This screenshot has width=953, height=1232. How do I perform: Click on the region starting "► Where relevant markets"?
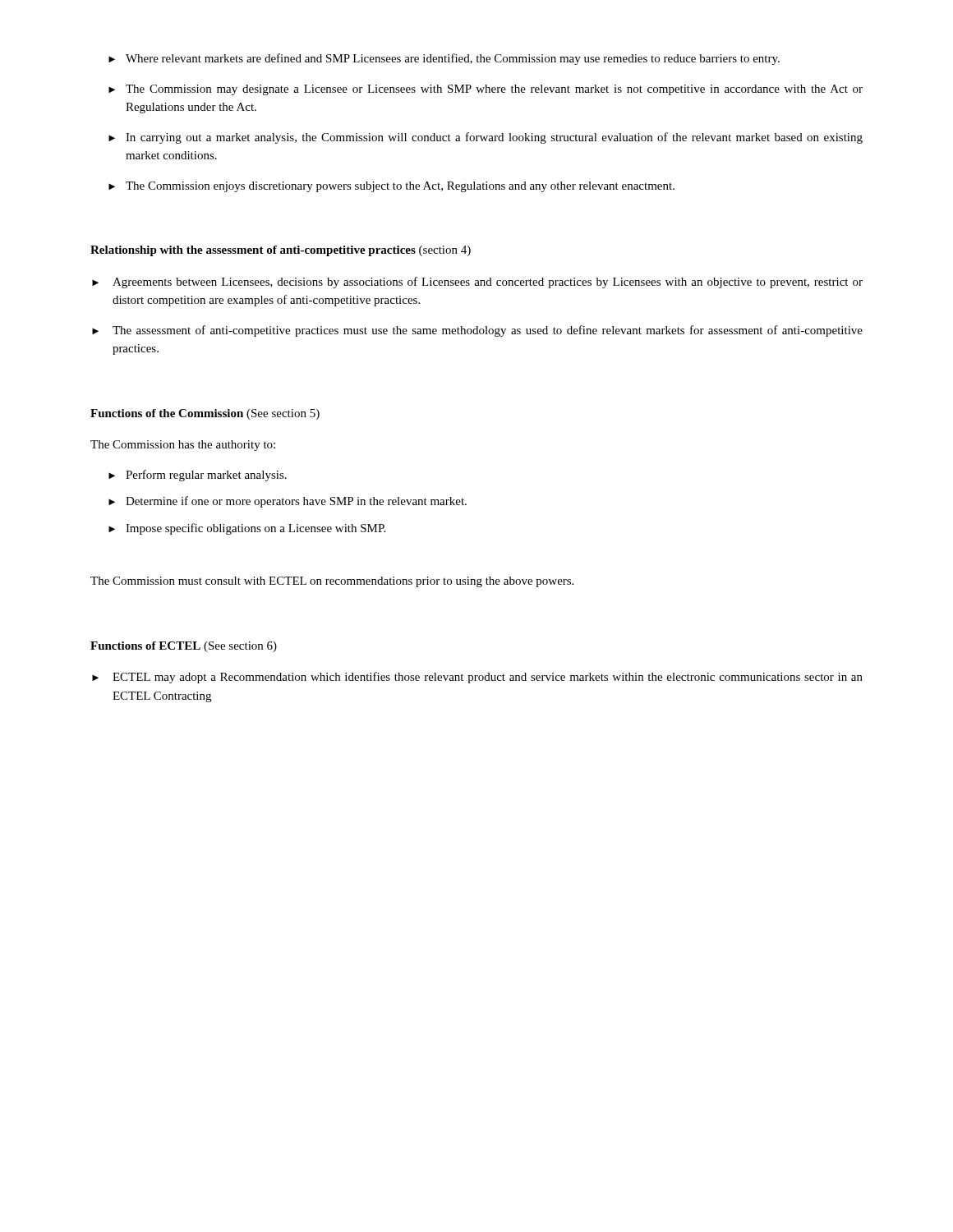pyautogui.click(x=485, y=59)
